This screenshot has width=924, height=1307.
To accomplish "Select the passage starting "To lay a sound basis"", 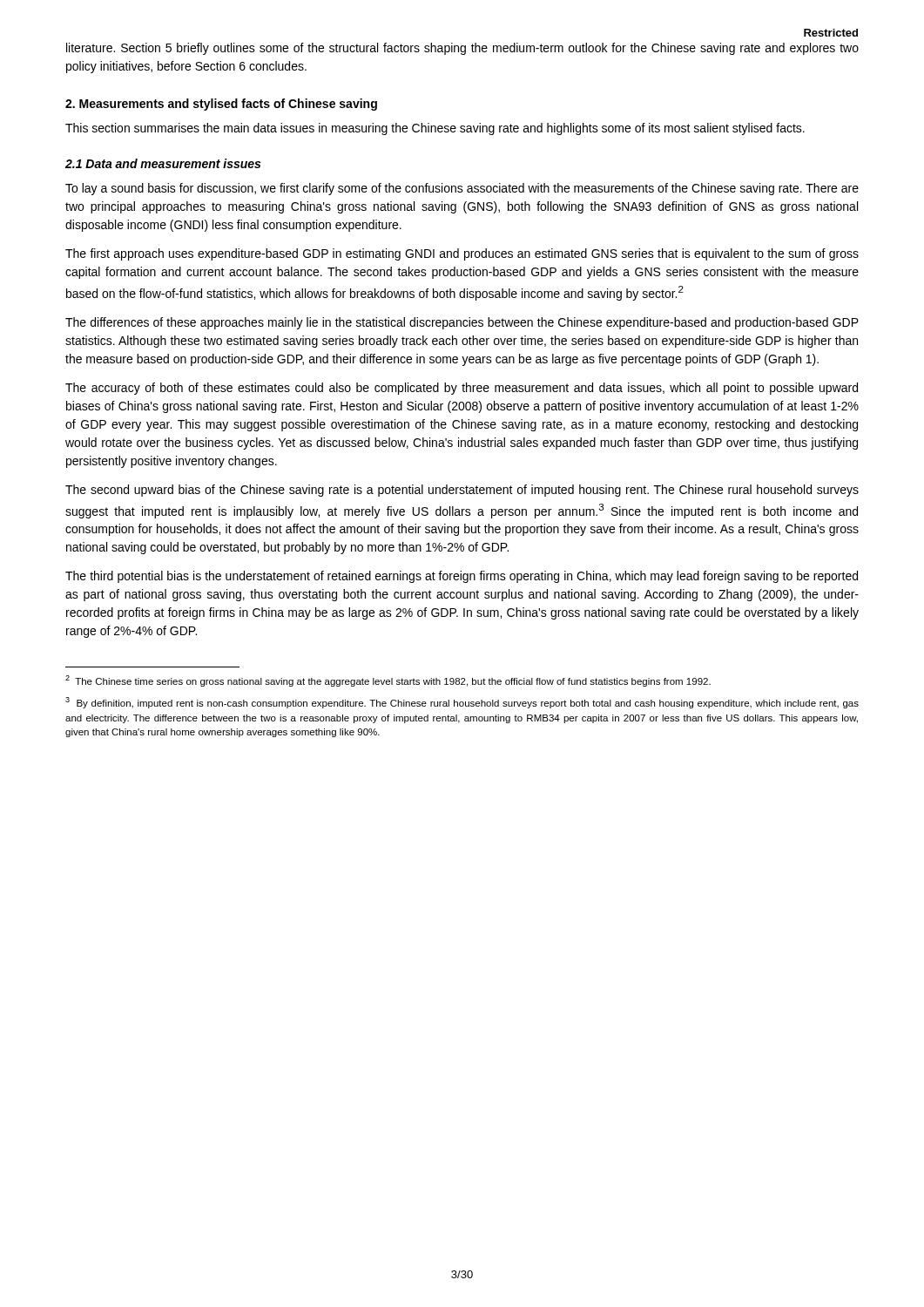I will [462, 207].
